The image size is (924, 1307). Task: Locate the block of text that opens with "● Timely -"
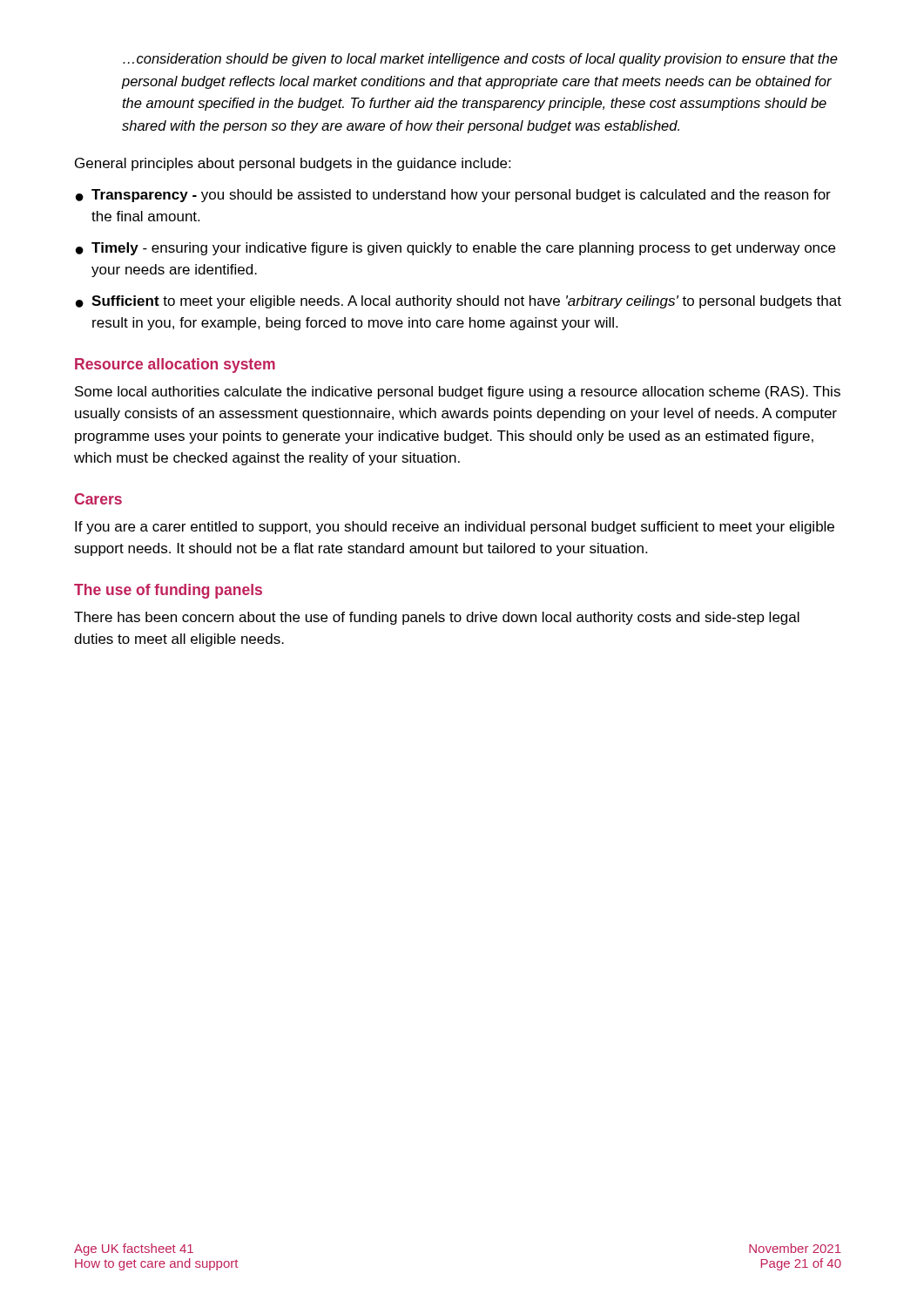point(458,259)
